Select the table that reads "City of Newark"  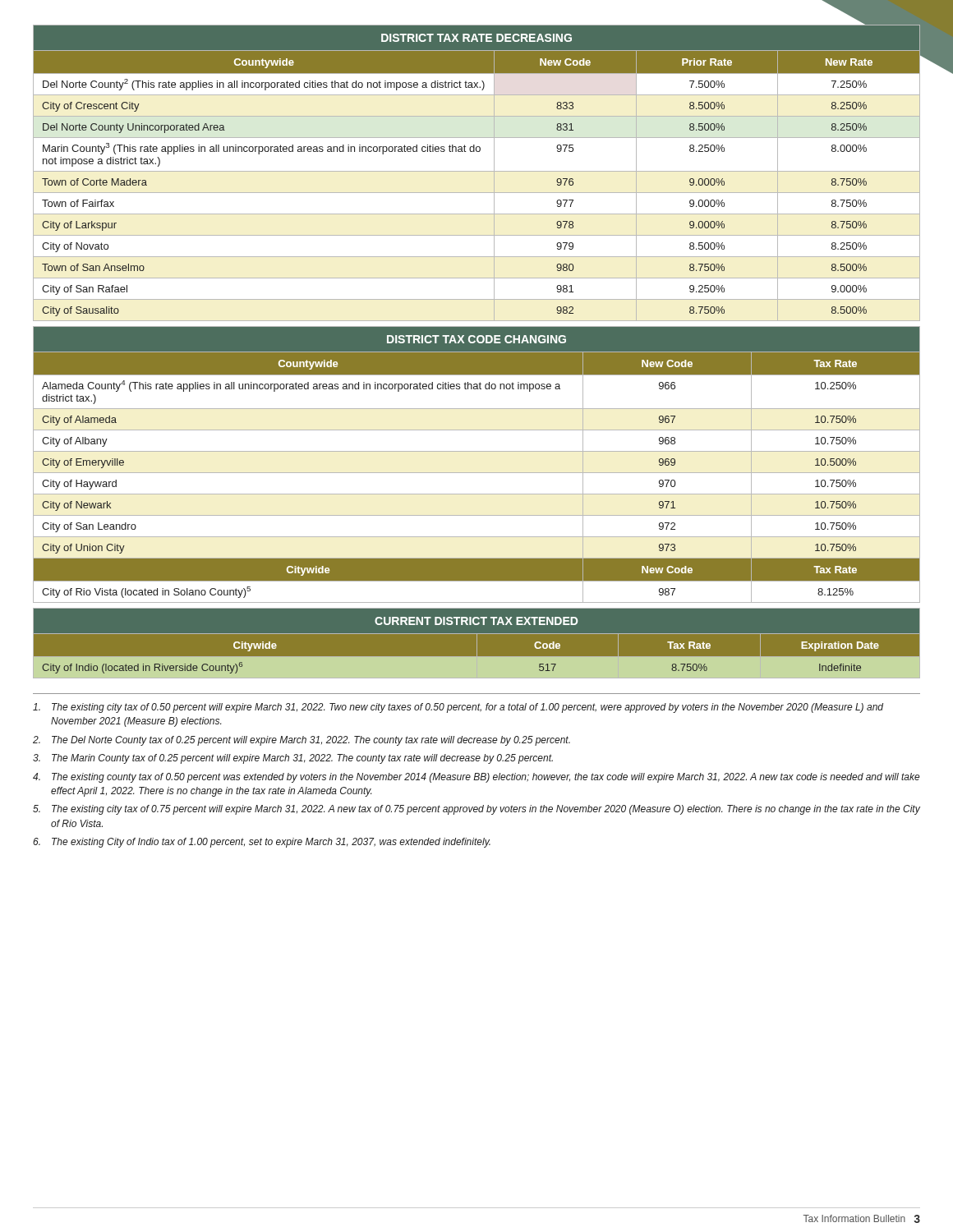tap(476, 464)
